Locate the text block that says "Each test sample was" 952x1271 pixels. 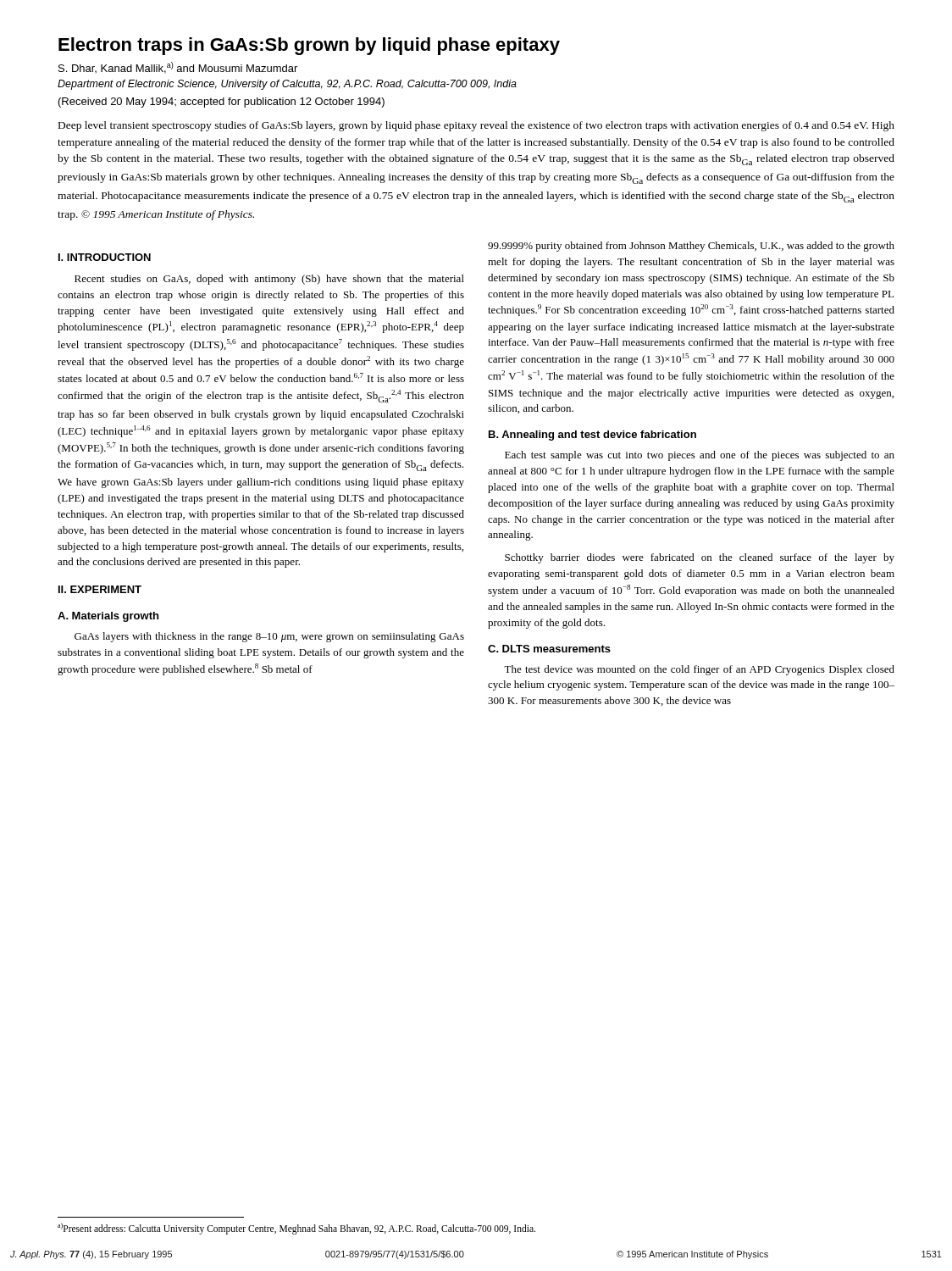[x=700, y=456]
